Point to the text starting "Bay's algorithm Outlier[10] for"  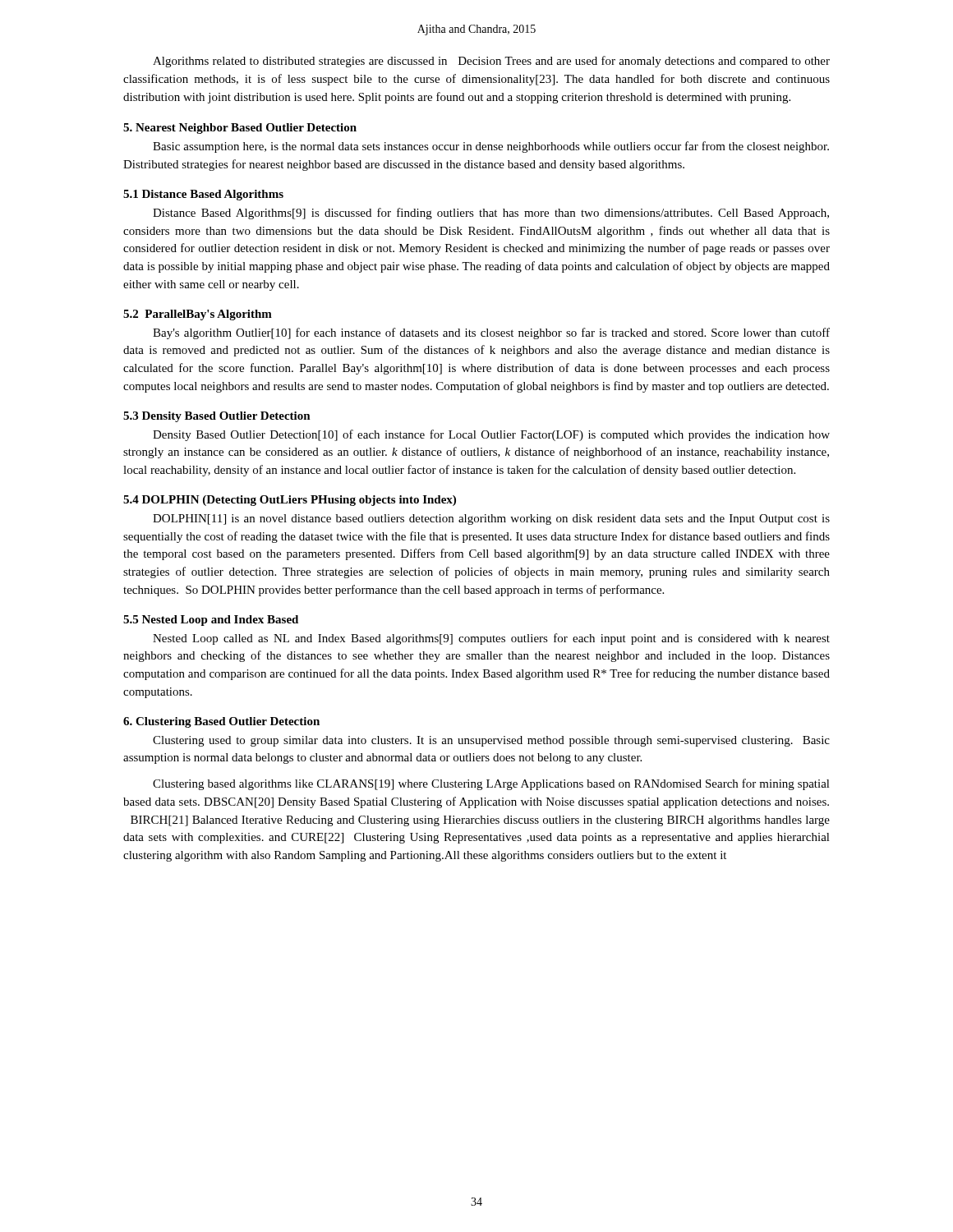pyautogui.click(x=476, y=360)
